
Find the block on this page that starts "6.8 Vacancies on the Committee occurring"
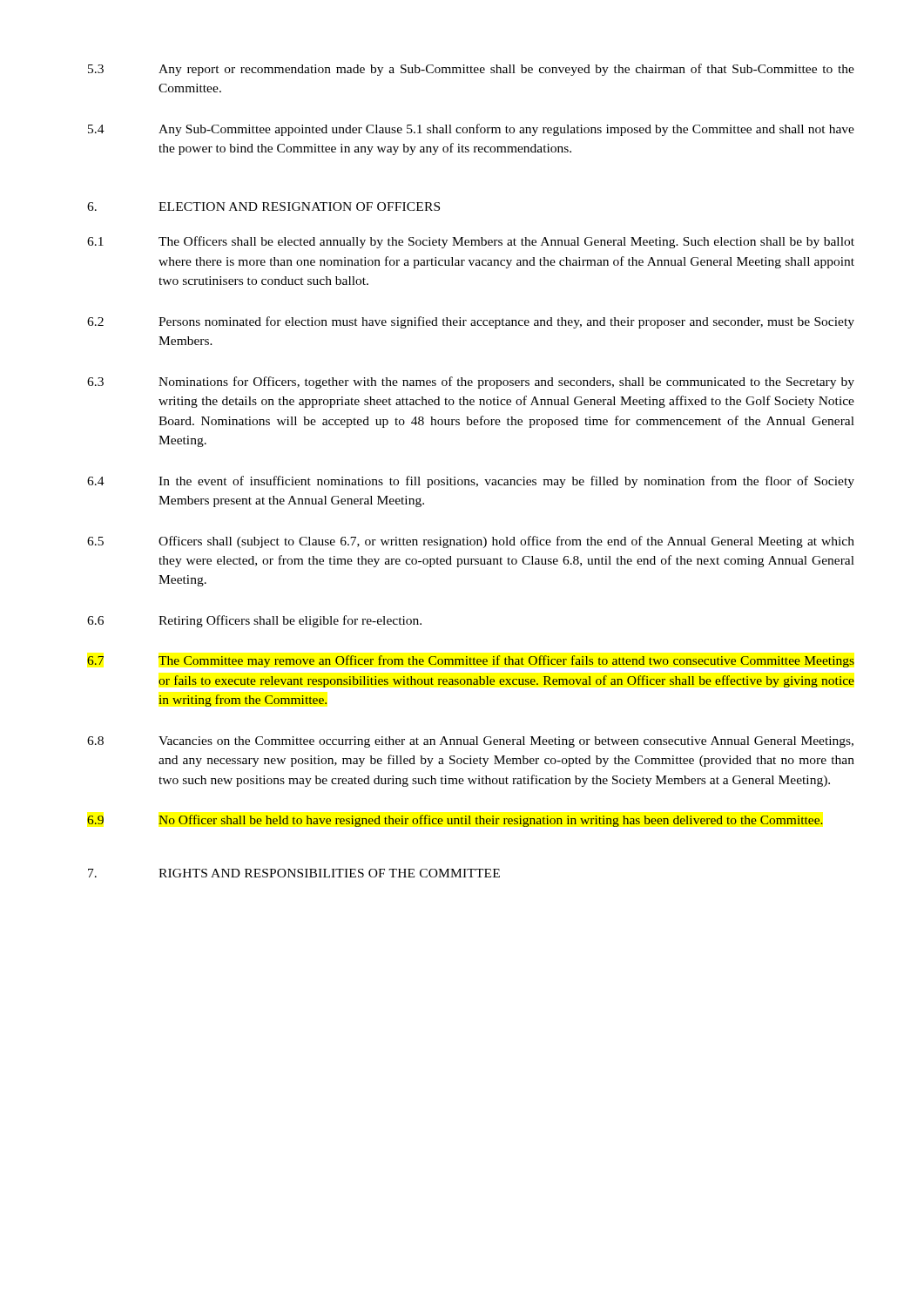click(x=471, y=760)
